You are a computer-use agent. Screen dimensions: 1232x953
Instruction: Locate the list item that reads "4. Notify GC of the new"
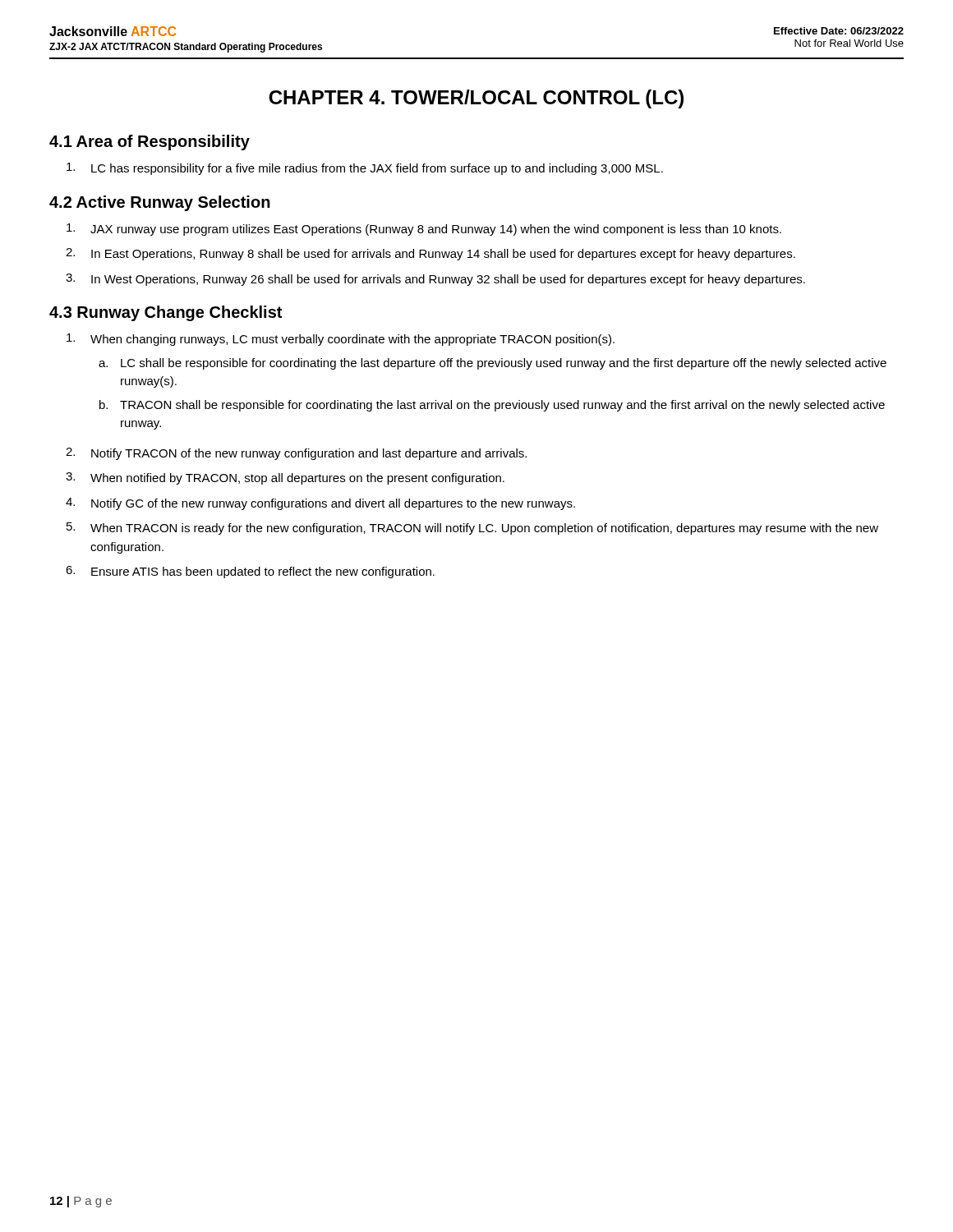click(x=321, y=503)
